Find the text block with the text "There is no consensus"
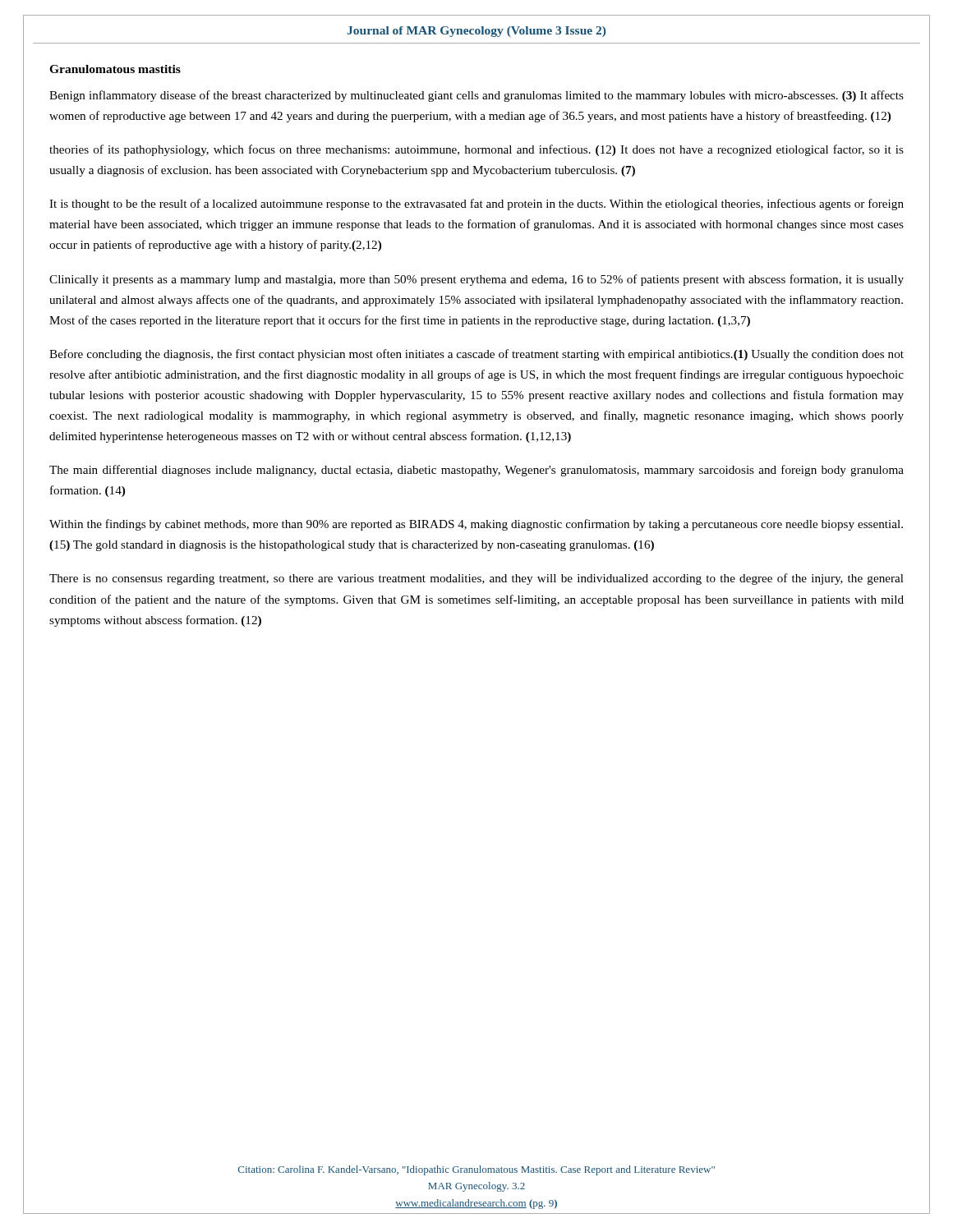 tap(476, 599)
